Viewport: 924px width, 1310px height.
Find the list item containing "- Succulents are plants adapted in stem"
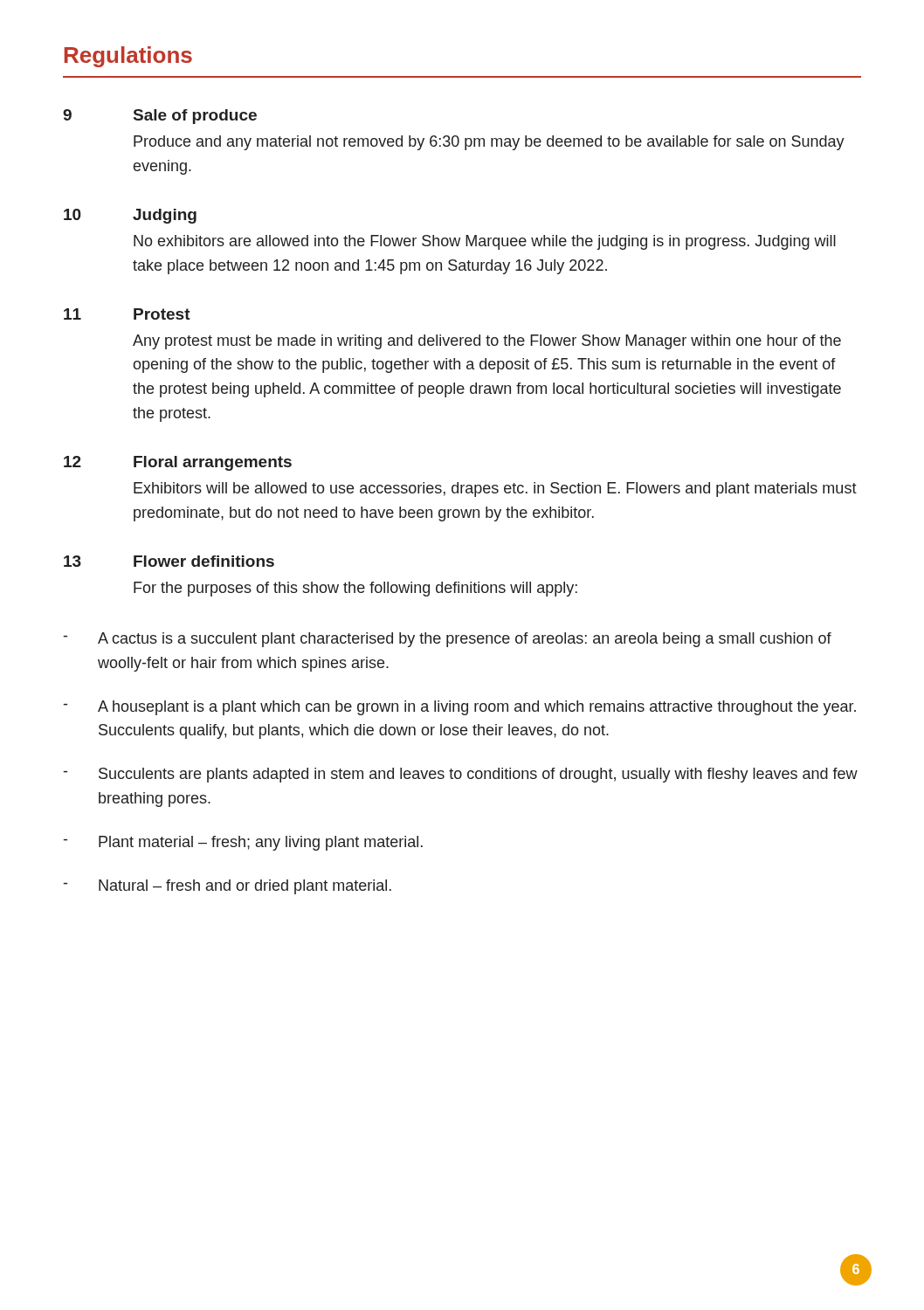(462, 787)
